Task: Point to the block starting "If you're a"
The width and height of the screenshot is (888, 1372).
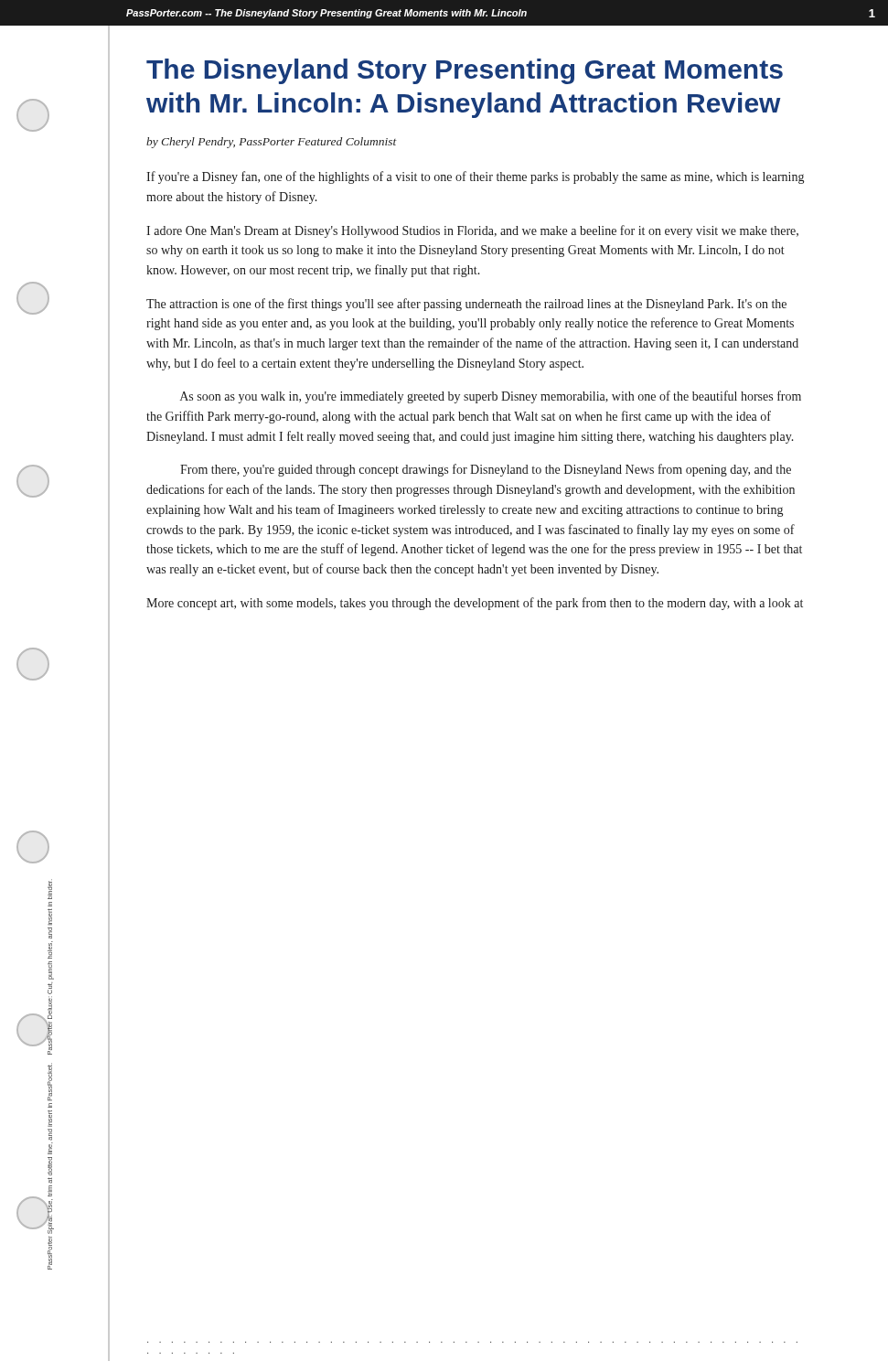Action: 475,187
